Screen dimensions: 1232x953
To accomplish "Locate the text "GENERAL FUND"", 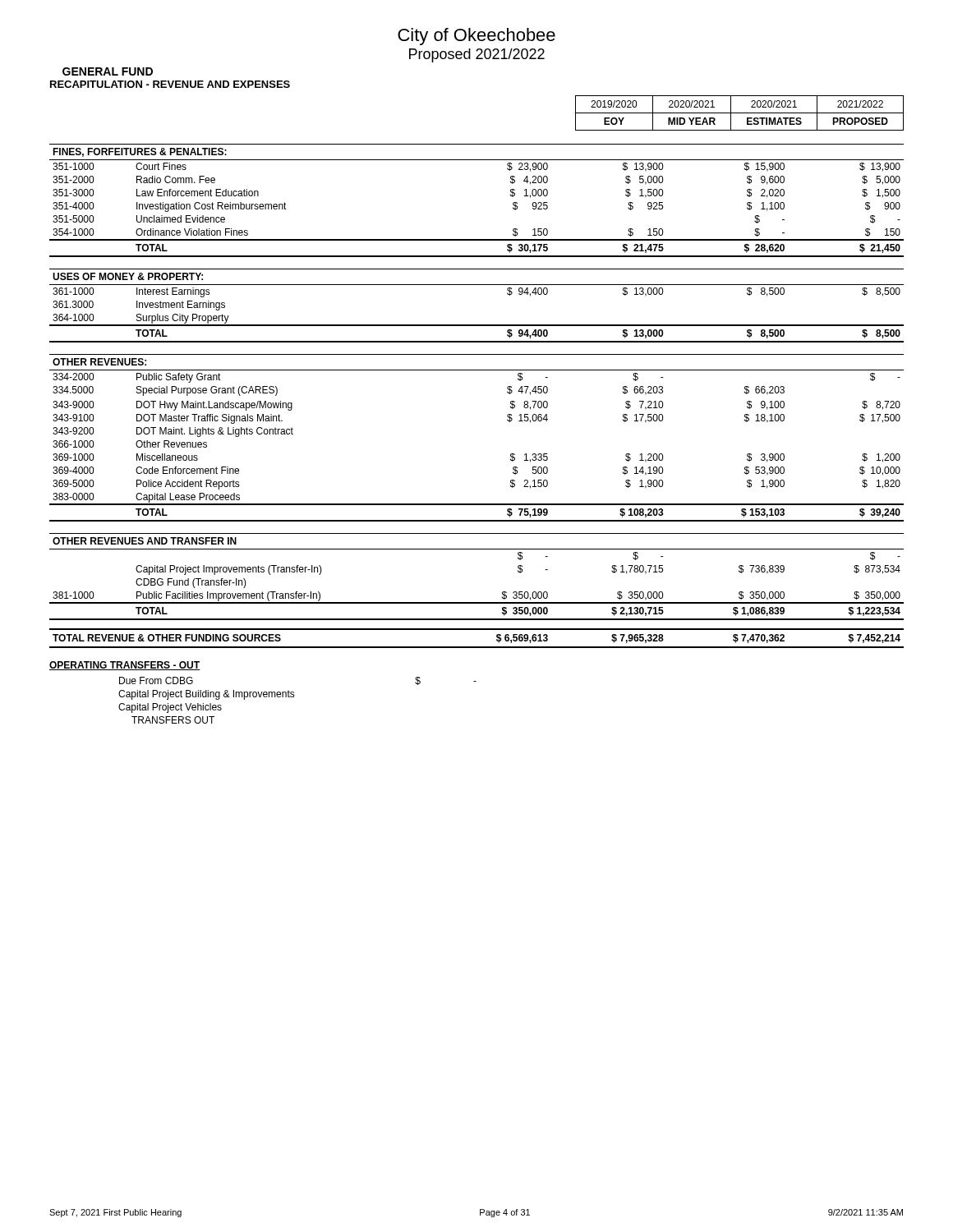I will 101,71.
